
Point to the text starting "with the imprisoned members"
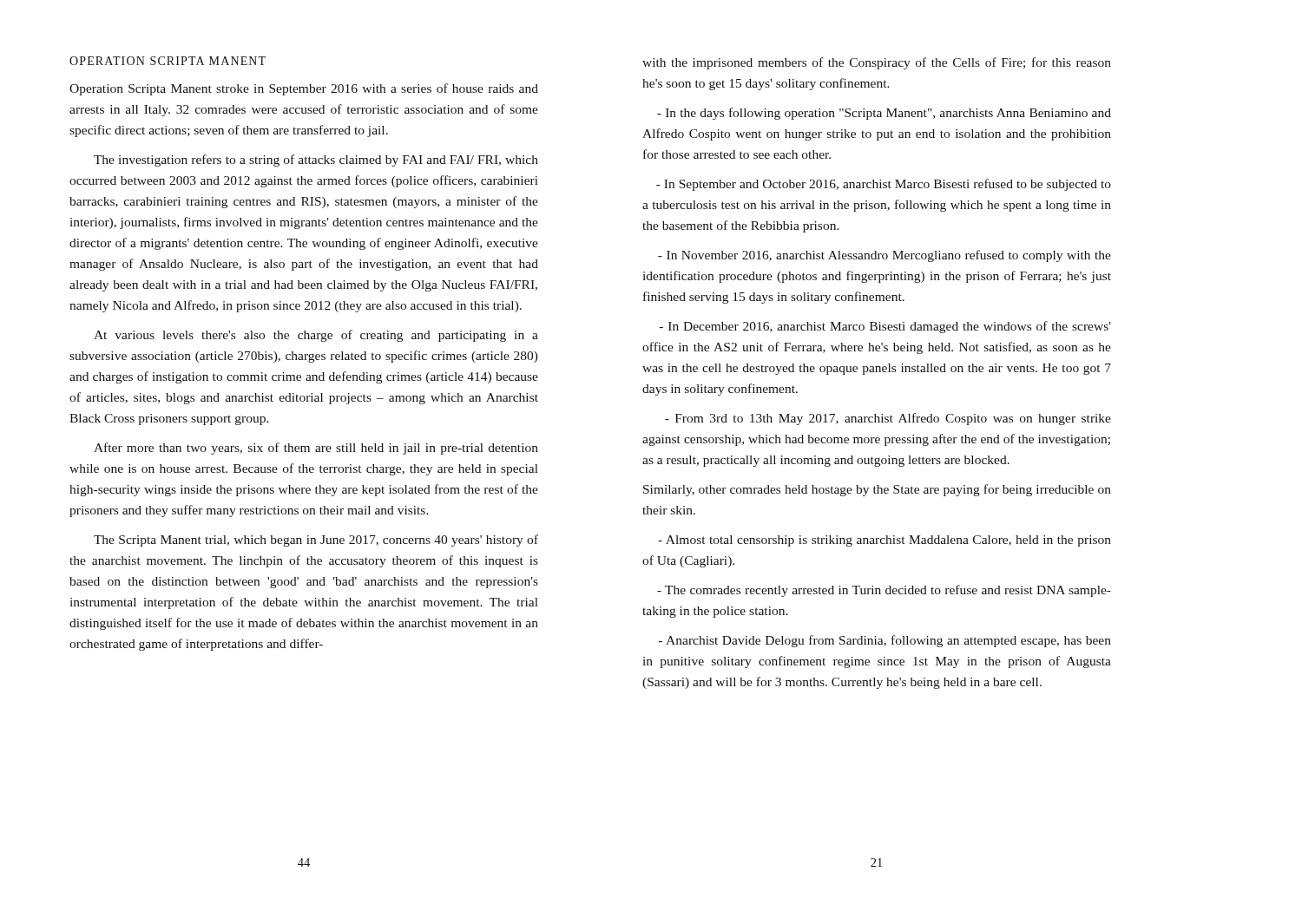tap(877, 372)
